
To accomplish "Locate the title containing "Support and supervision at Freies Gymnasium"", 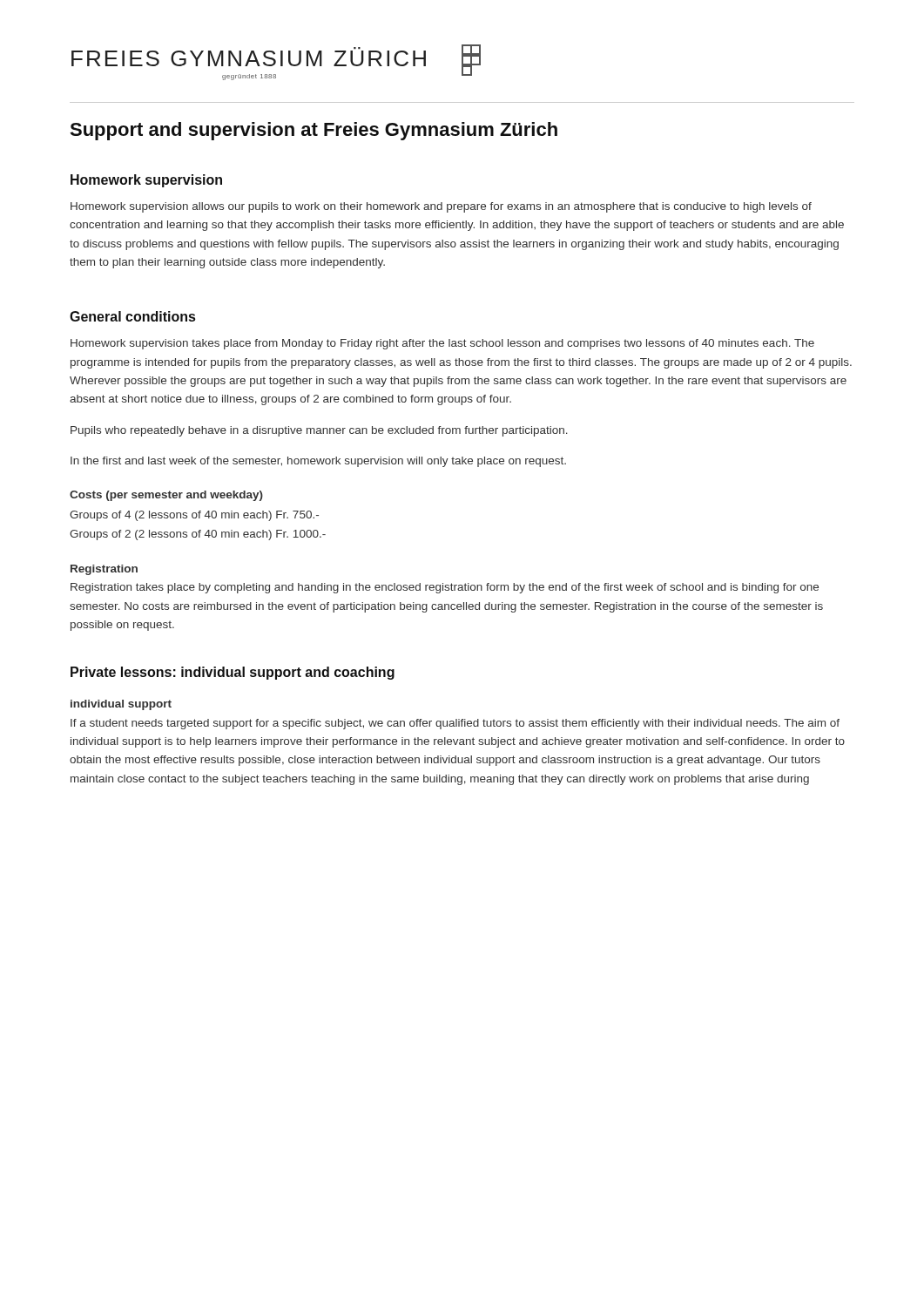I will point(314,129).
